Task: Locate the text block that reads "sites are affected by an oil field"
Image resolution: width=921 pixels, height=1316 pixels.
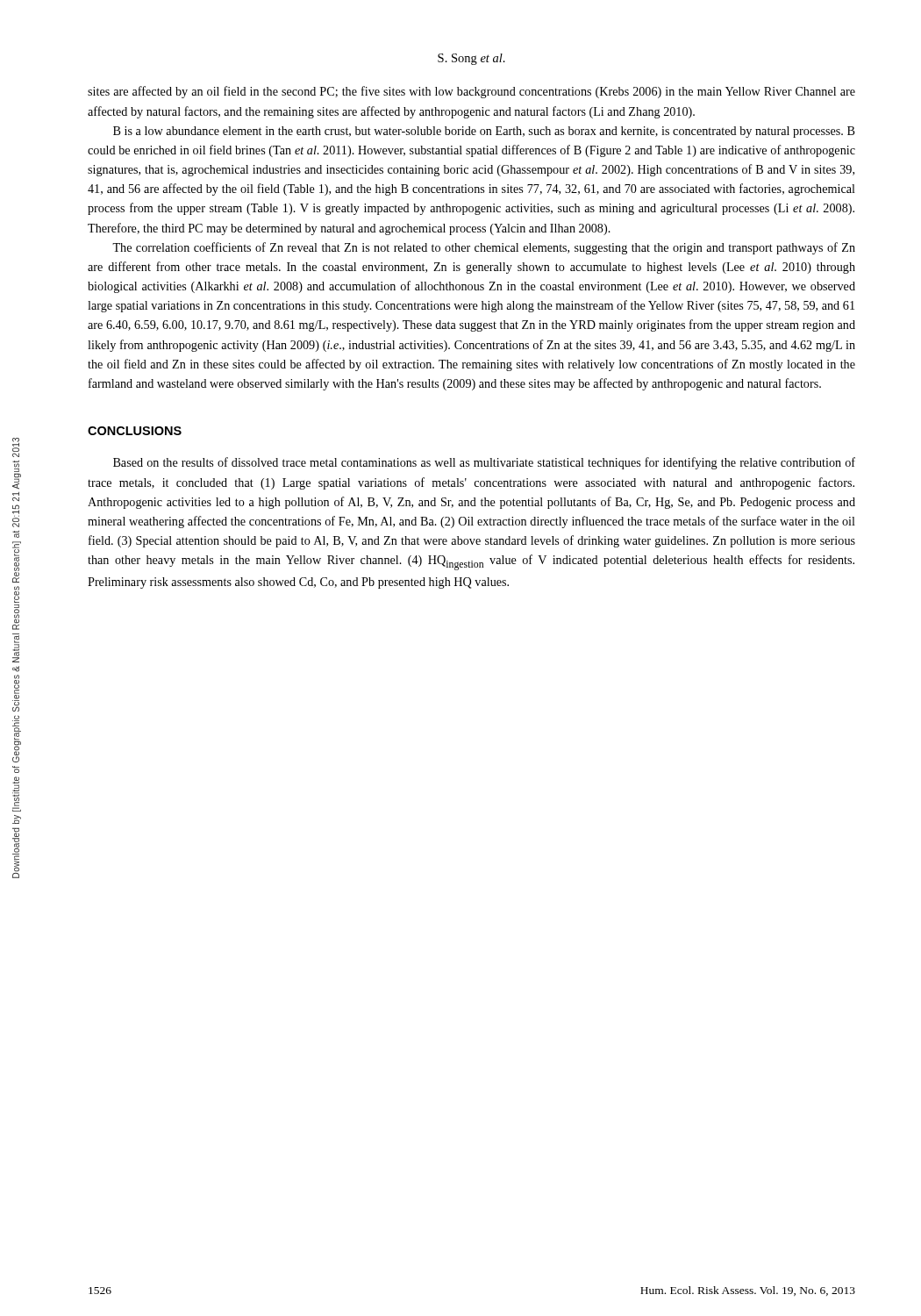Action: click(471, 101)
